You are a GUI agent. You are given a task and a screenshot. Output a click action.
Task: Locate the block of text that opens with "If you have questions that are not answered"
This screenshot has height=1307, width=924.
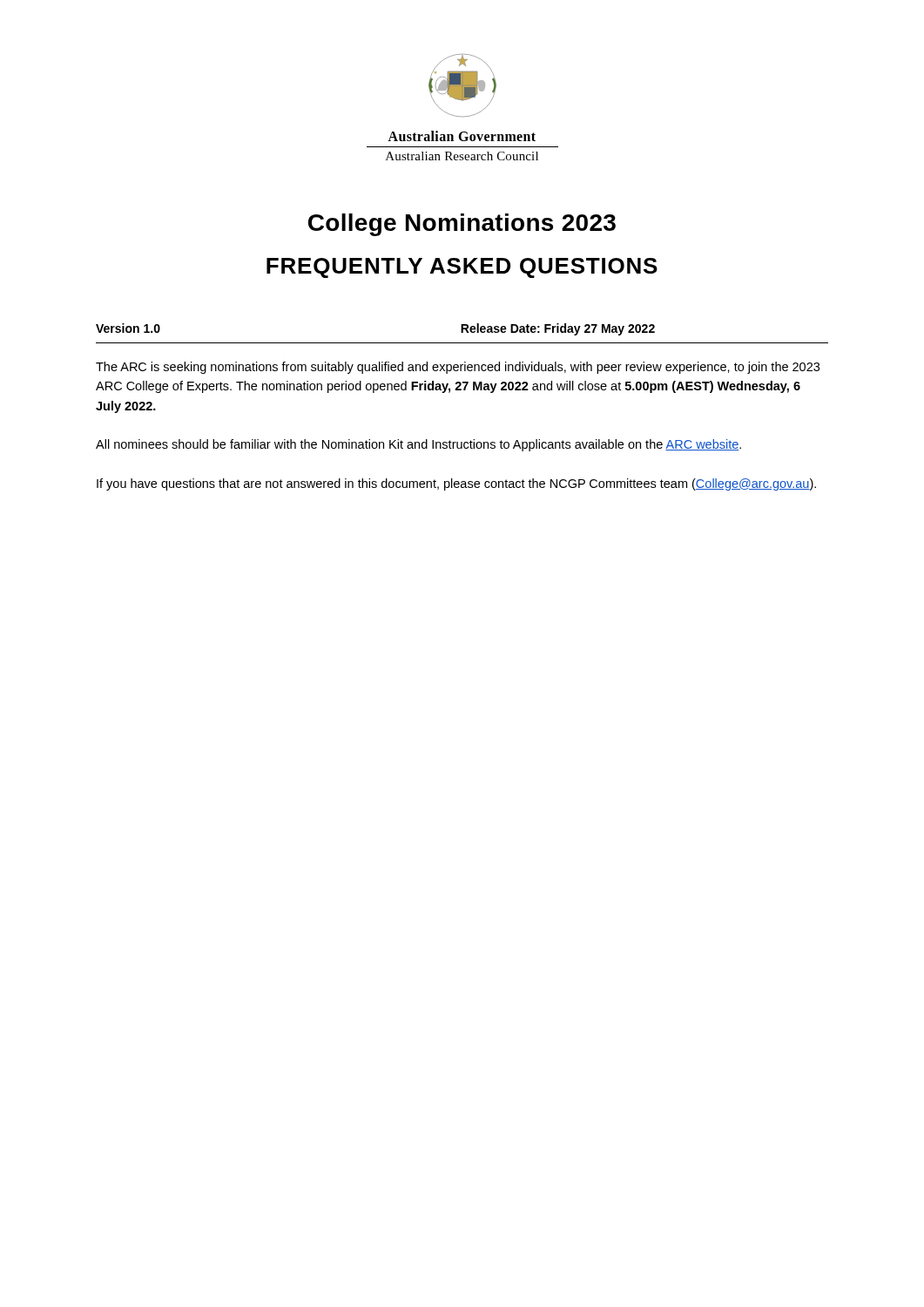tap(456, 483)
